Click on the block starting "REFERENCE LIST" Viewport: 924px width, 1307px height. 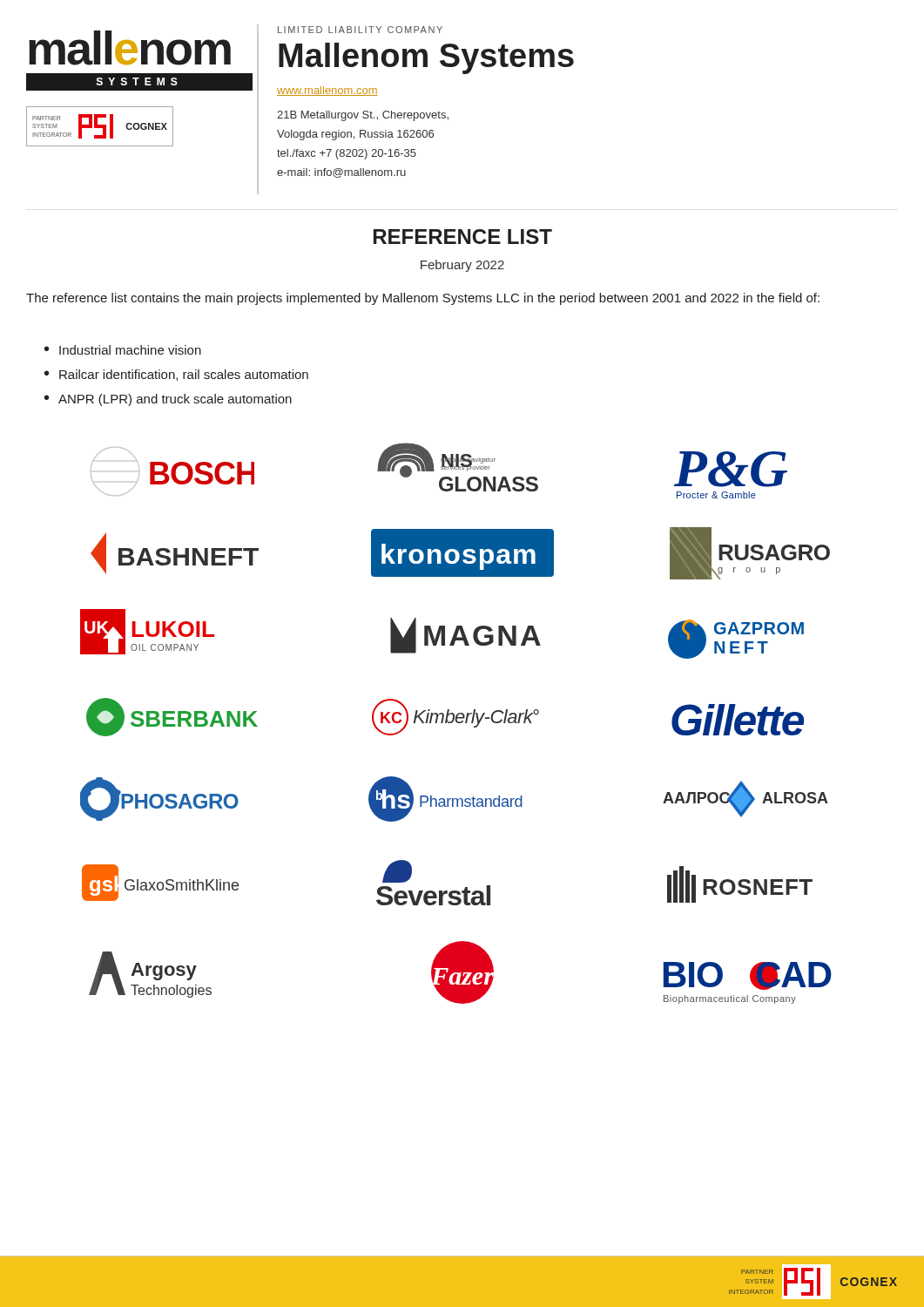click(x=462, y=237)
